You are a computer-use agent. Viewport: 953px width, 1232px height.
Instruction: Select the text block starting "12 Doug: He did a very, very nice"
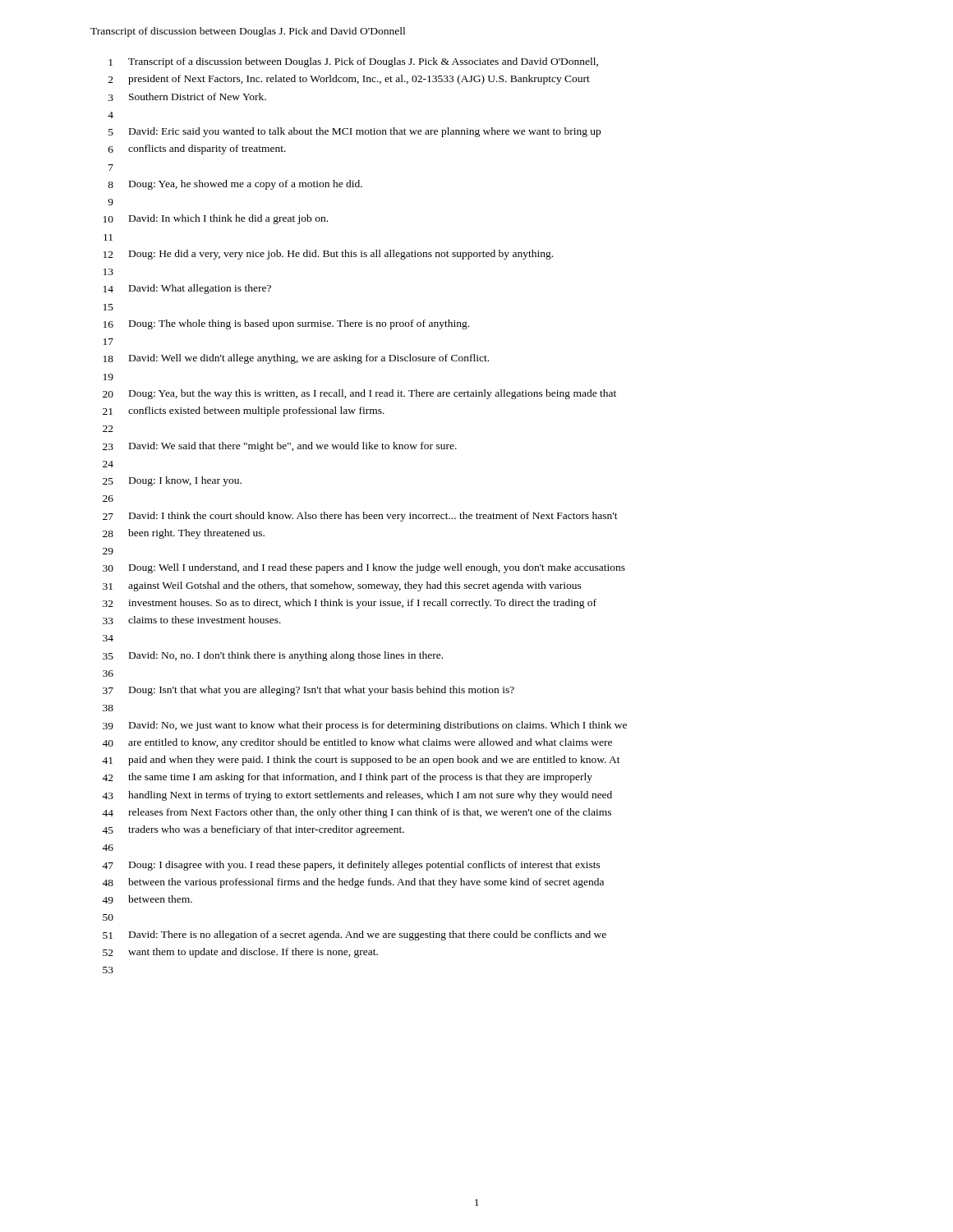pyautogui.click(x=489, y=254)
